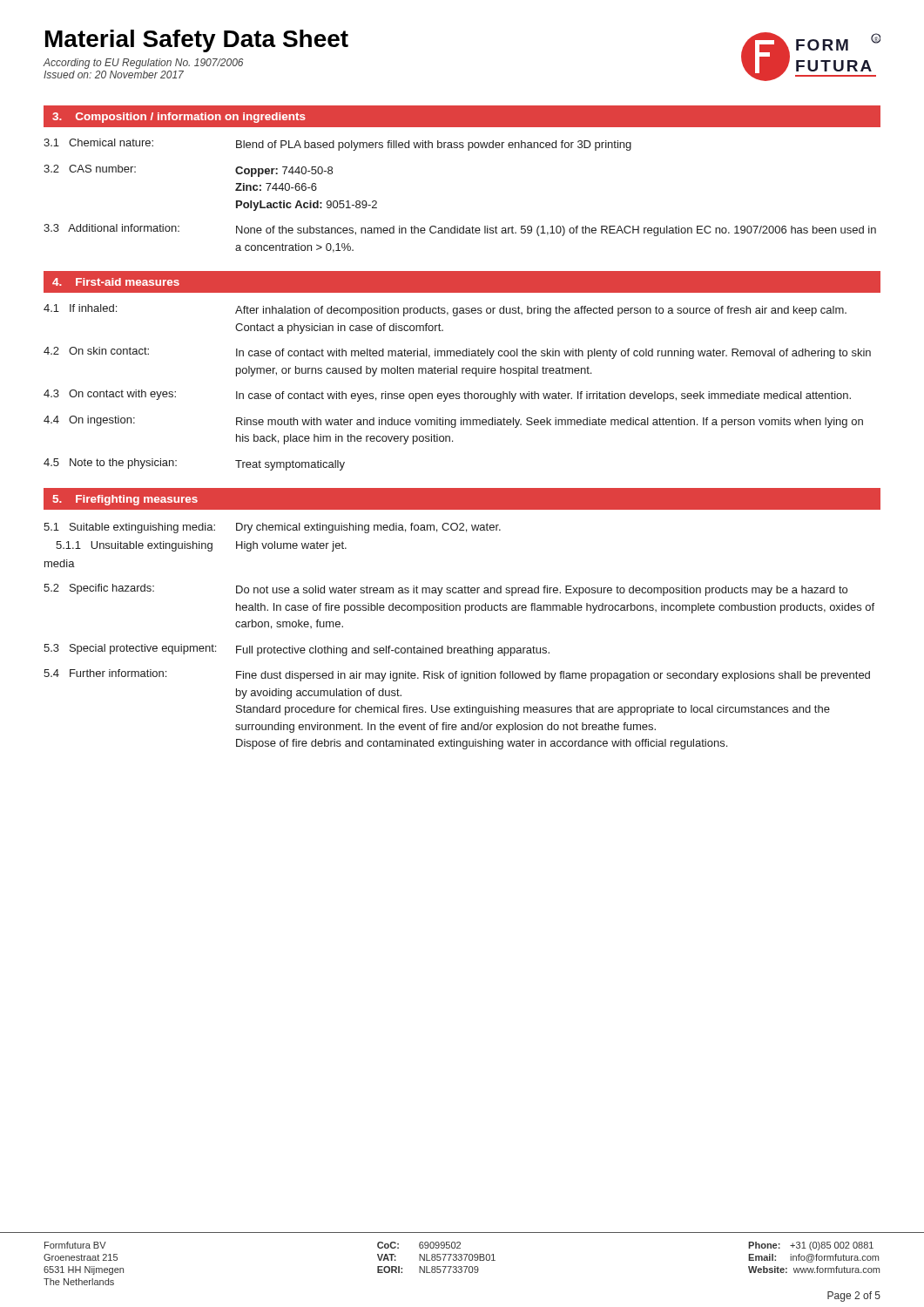Screen dimensions: 1307x924
Task: Navigate to the region starting "1 Chemical nature: Blend of"
Action: tap(337, 145)
